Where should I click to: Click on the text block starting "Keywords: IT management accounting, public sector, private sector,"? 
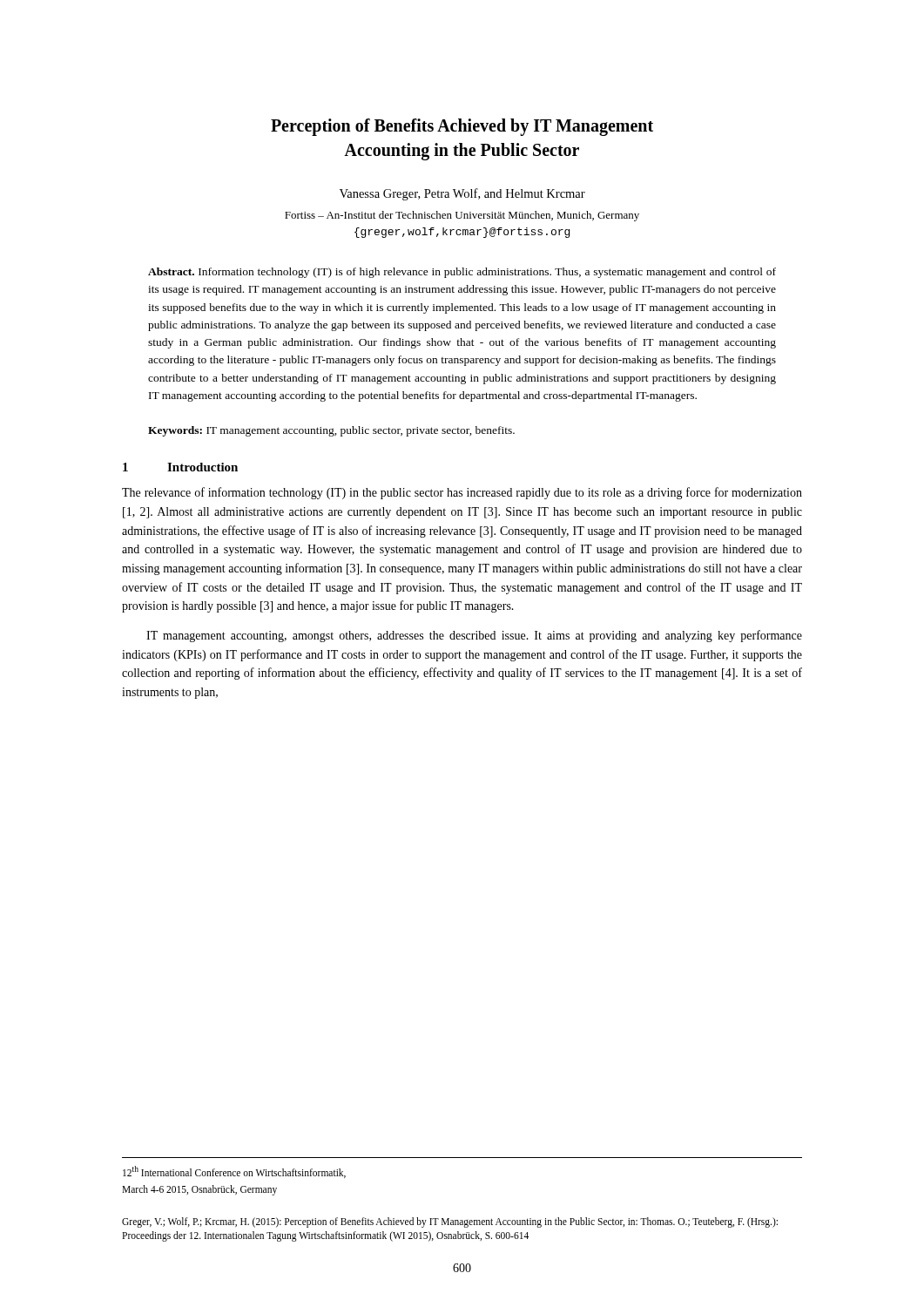[462, 431]
